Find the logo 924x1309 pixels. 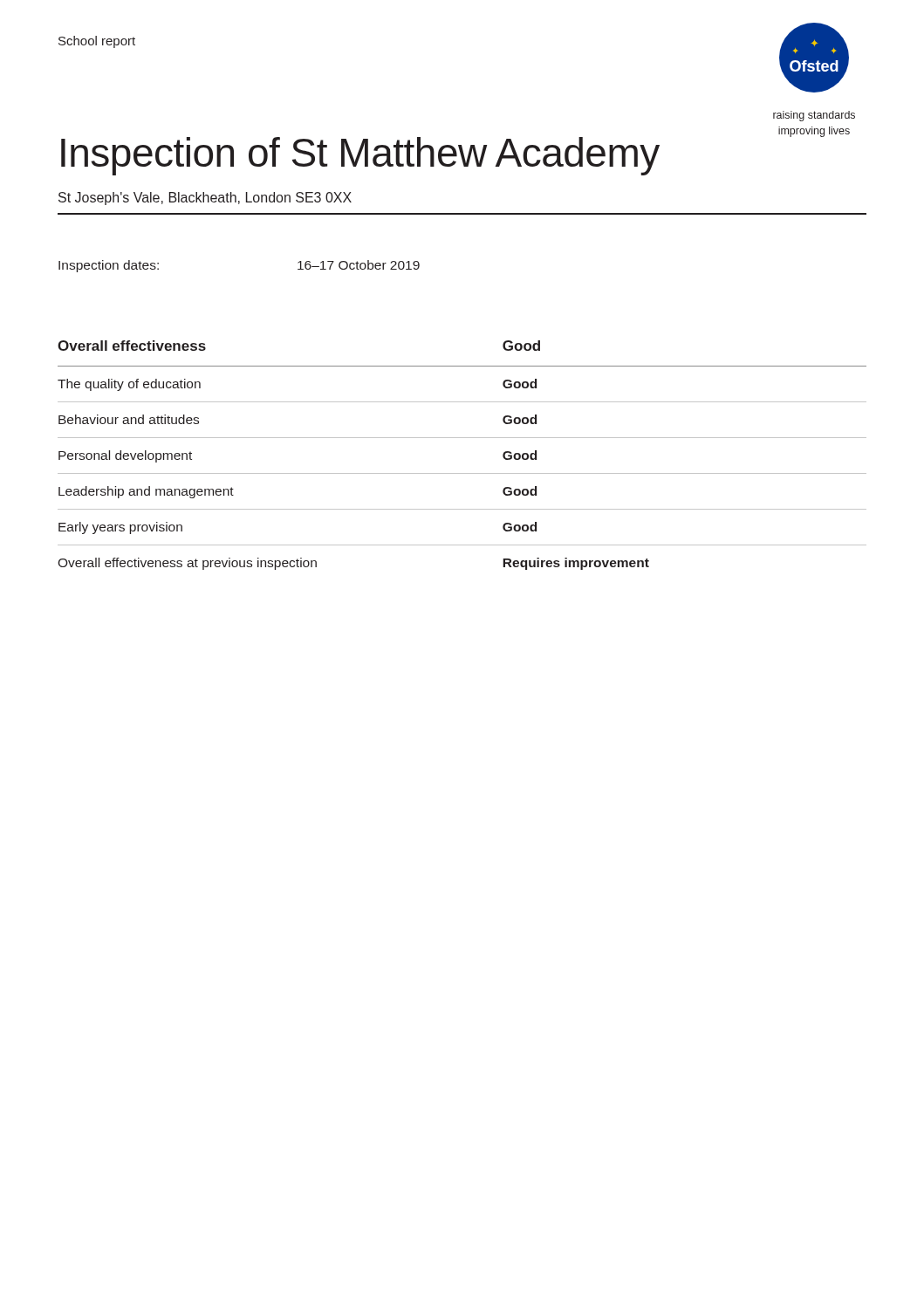(814, 80)
